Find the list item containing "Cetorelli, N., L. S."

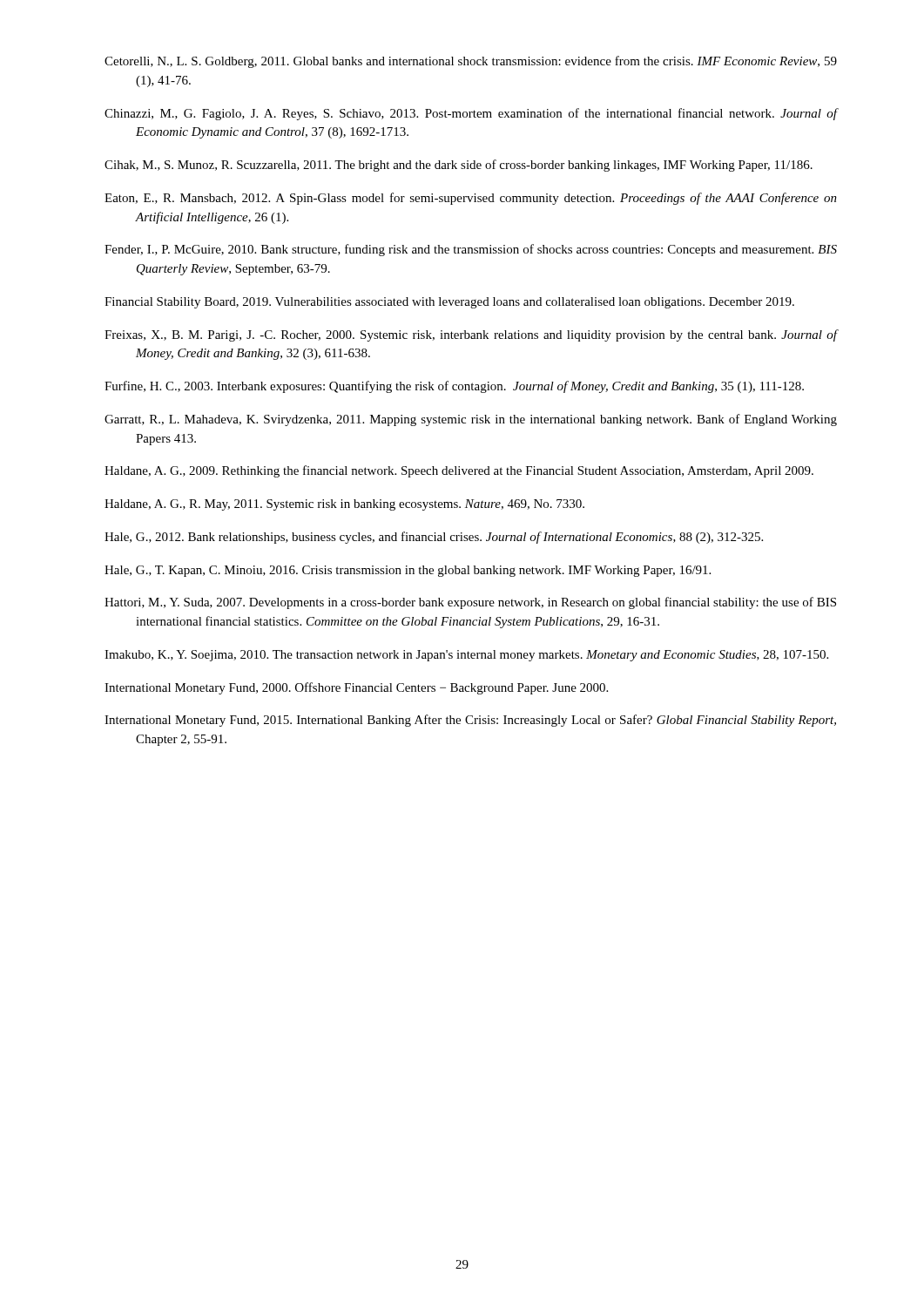471,70
